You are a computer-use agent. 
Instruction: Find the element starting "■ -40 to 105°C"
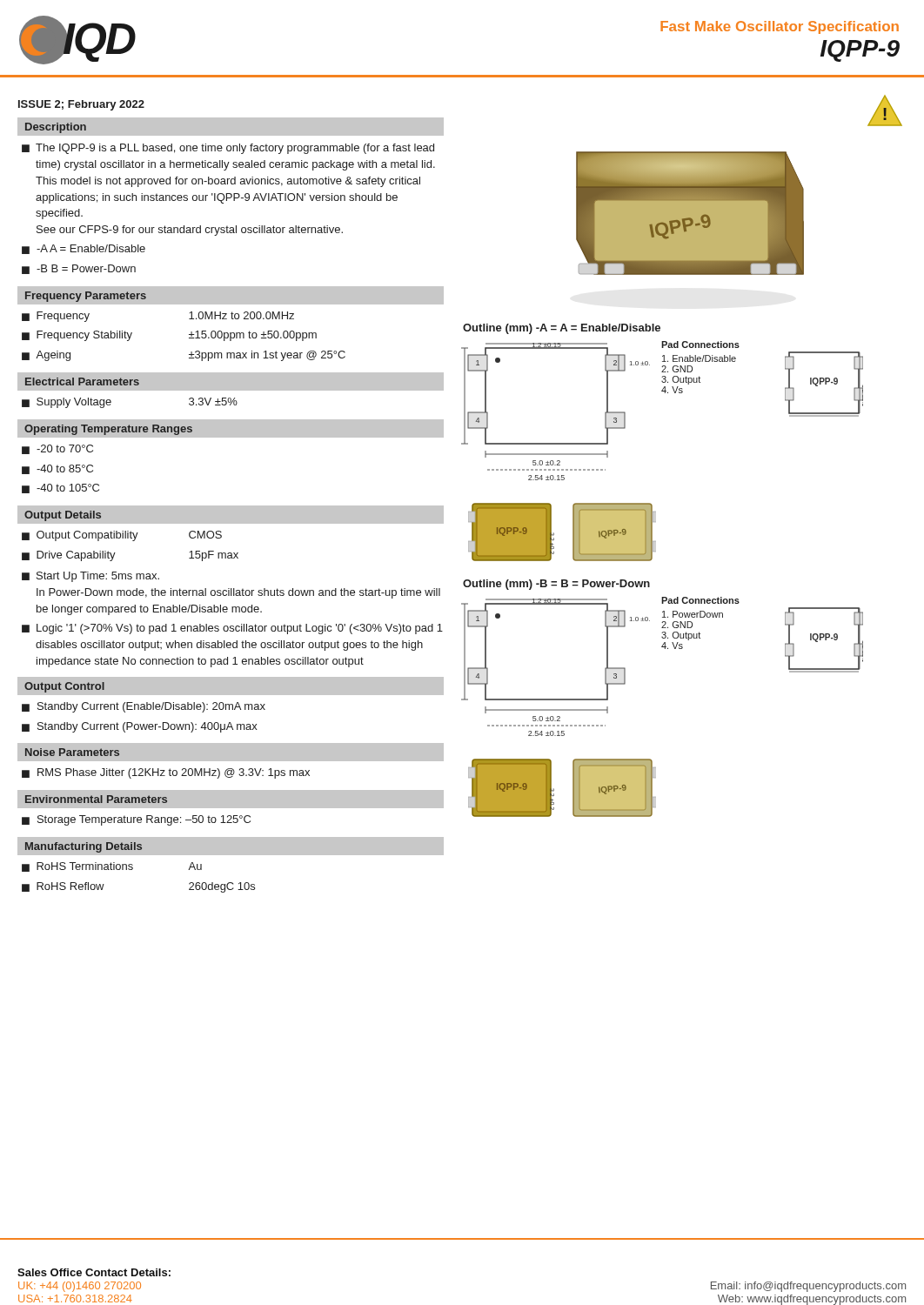[60, 490]
